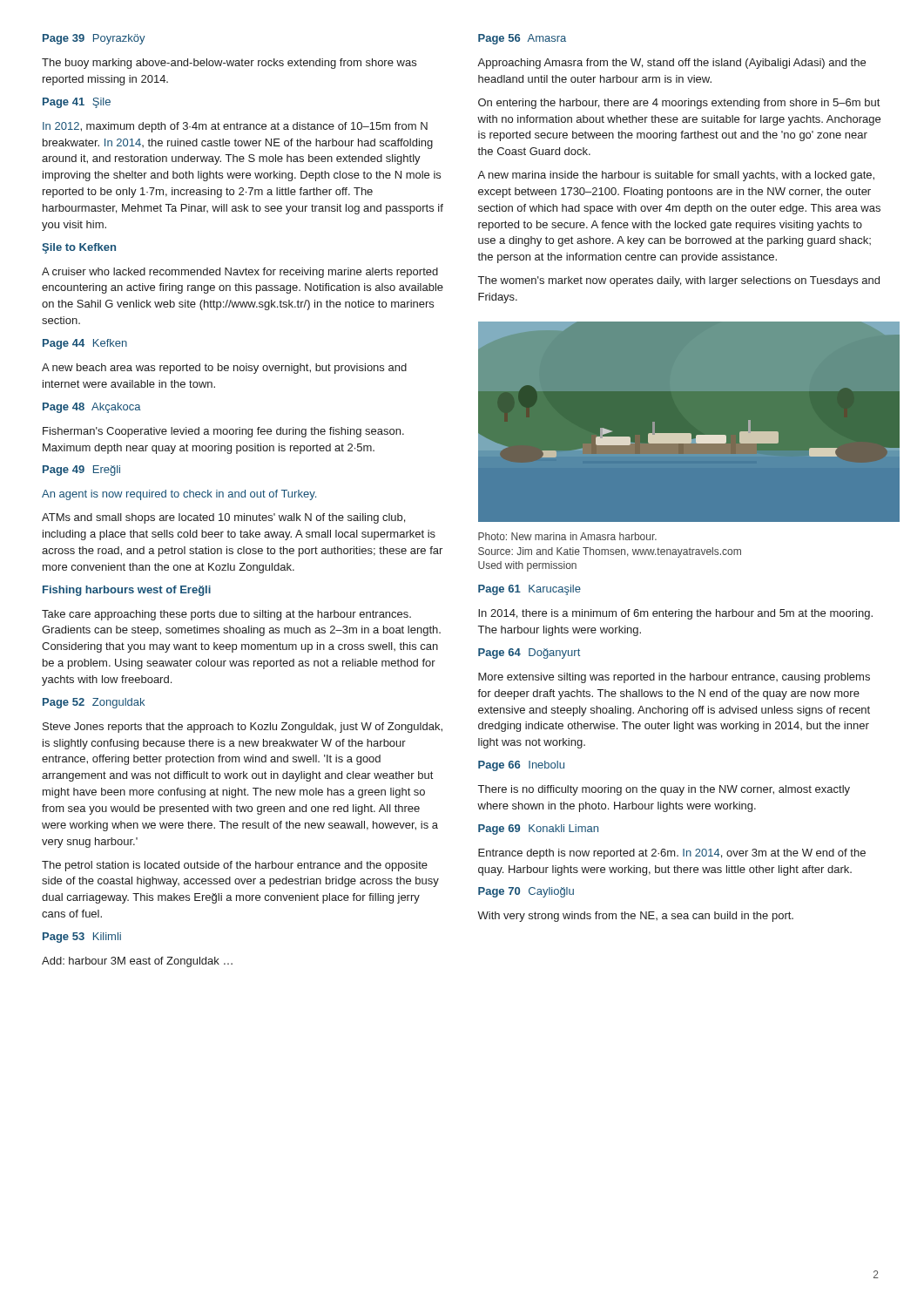Screen dimensions: 1307x924
Task: Locate the text "Page 44 Kefken"
Action: 85,343
